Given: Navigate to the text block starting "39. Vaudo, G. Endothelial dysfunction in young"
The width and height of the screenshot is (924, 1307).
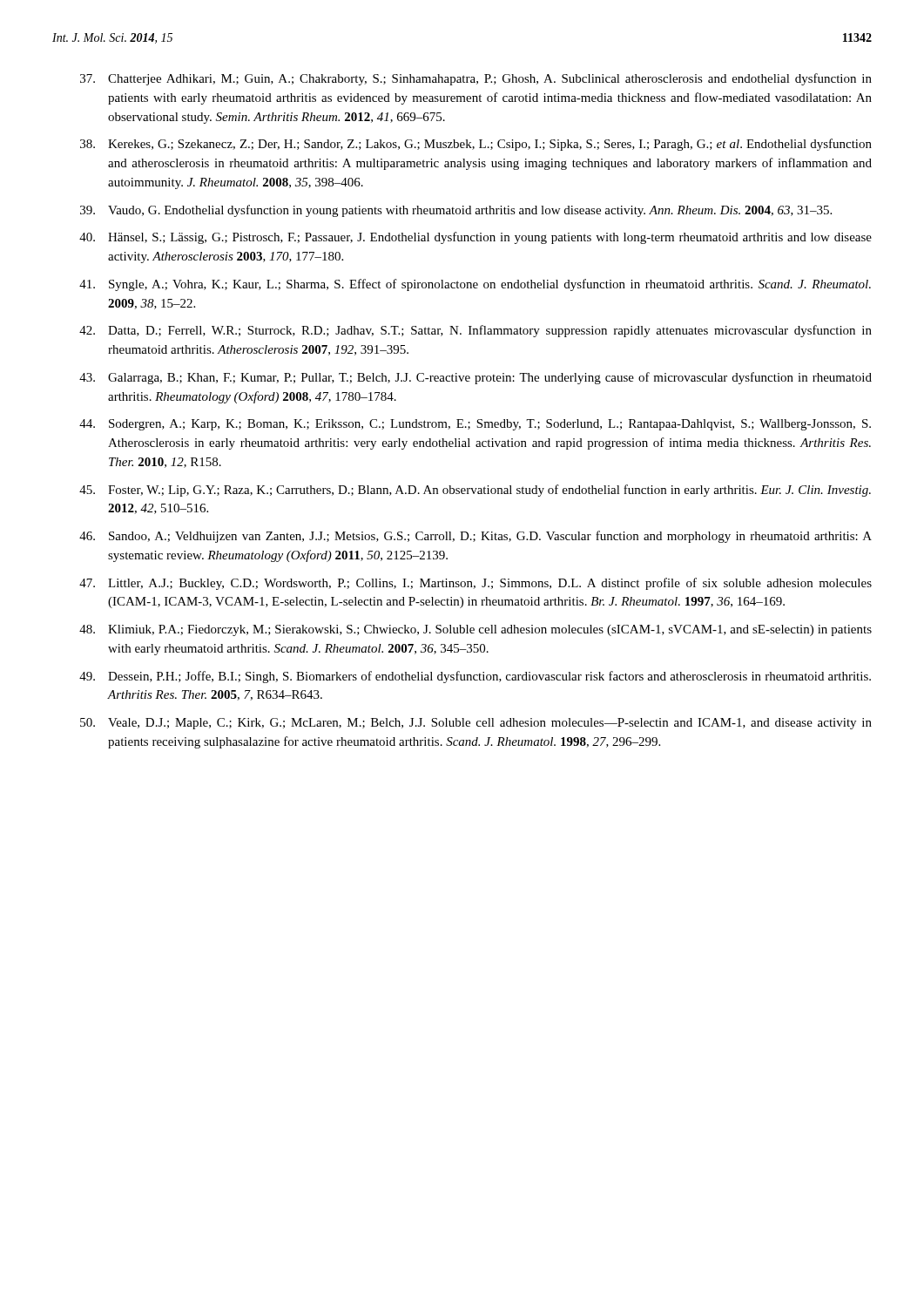Looking at the screenshot, I should pos(462,210).
